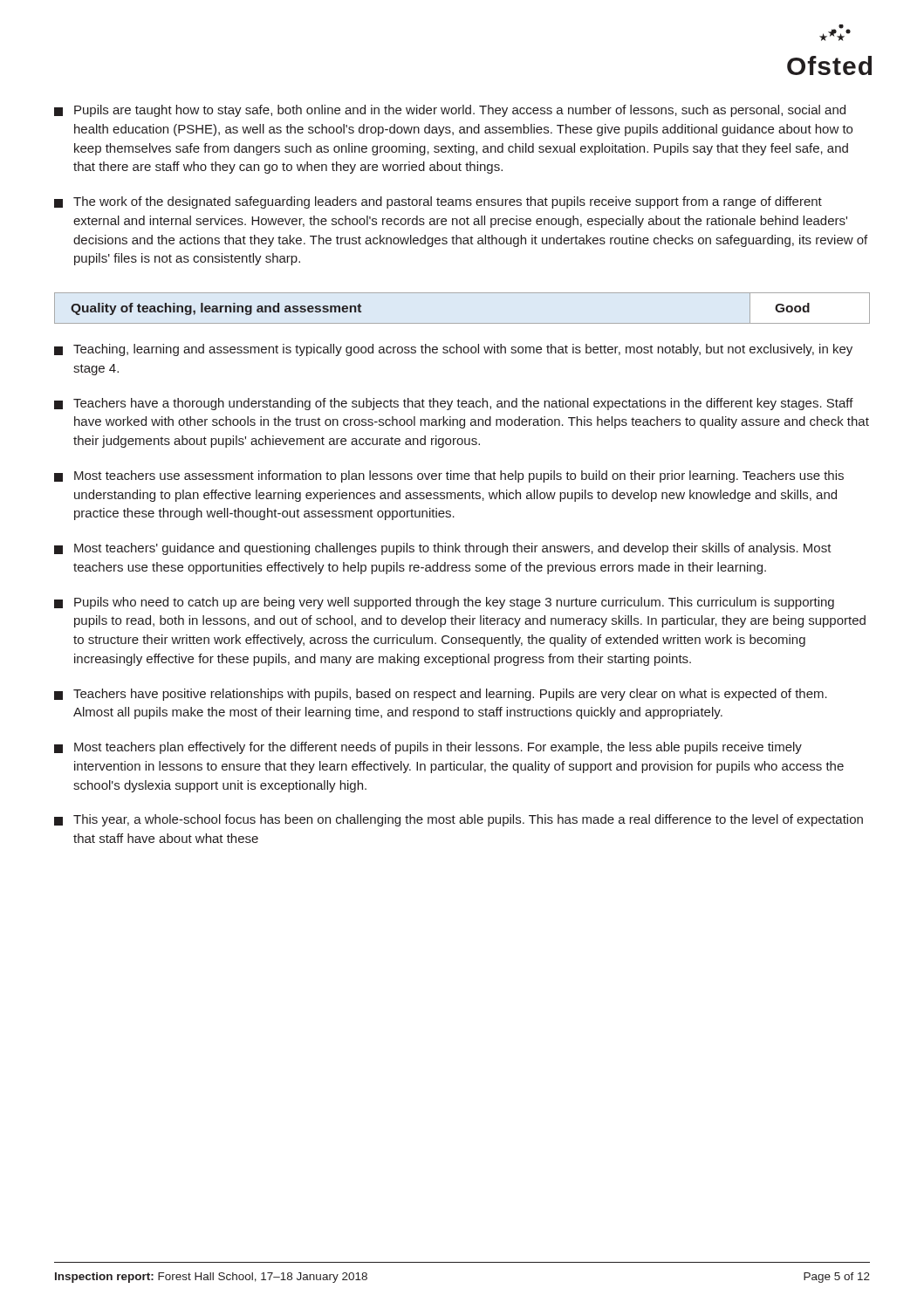Navigate to the text starting "Teachers have positive"

(462, 703)
